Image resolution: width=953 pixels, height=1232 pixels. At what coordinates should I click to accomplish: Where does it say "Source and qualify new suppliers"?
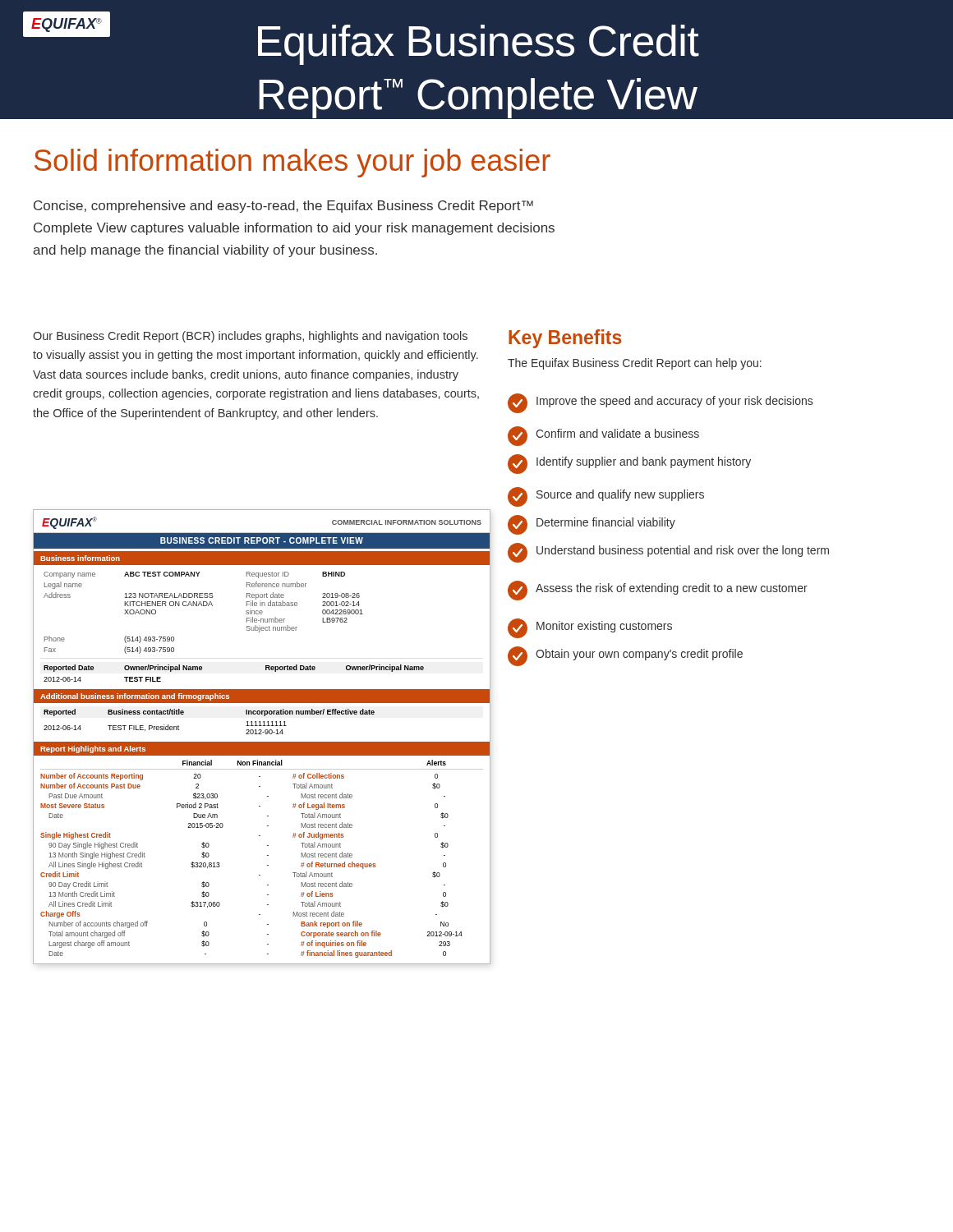pyautogui.click(x=606, y=496)
